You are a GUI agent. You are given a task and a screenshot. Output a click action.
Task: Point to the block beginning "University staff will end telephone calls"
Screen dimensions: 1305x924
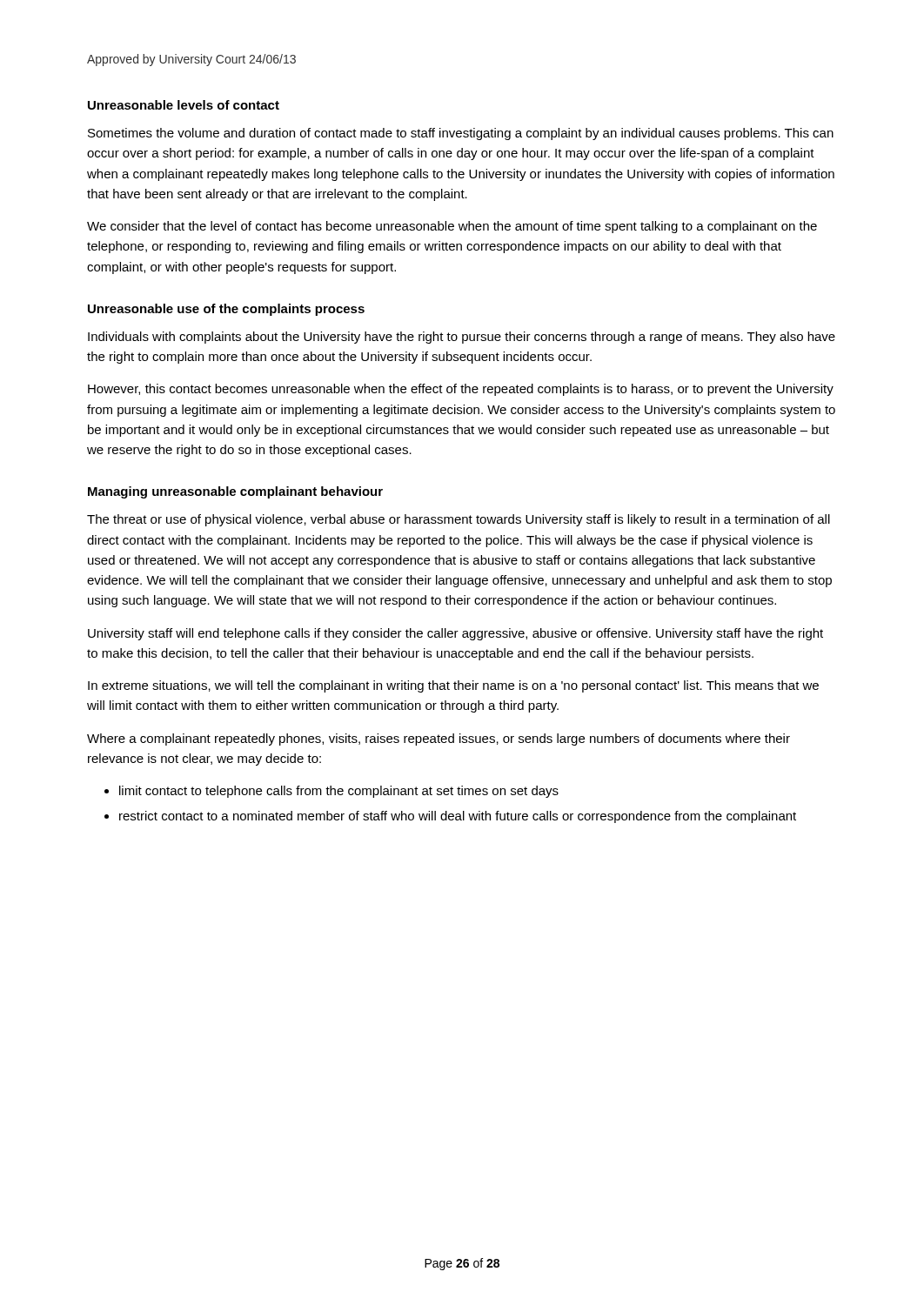click(455, 643)
